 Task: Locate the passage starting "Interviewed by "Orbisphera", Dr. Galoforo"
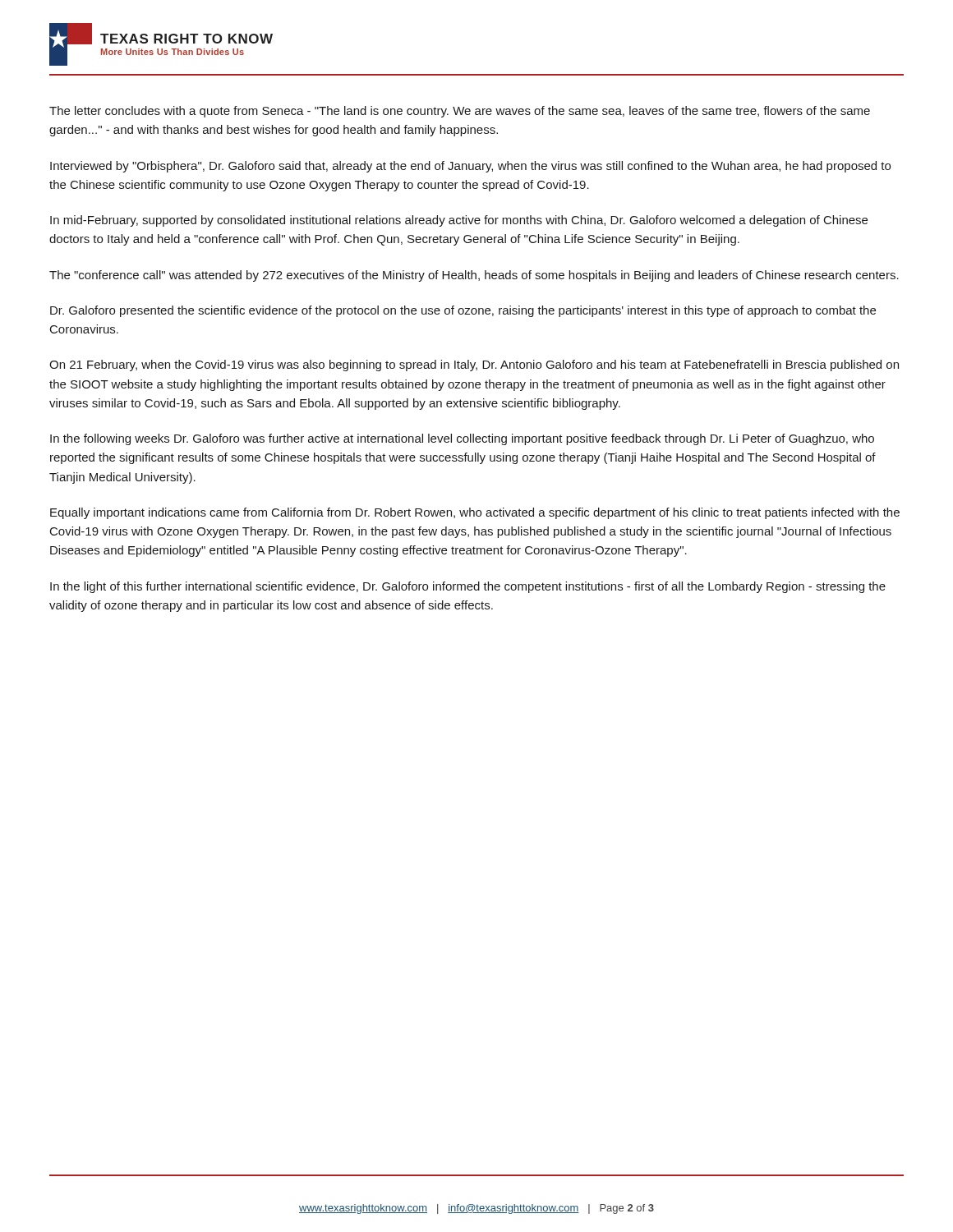point(470,175)
